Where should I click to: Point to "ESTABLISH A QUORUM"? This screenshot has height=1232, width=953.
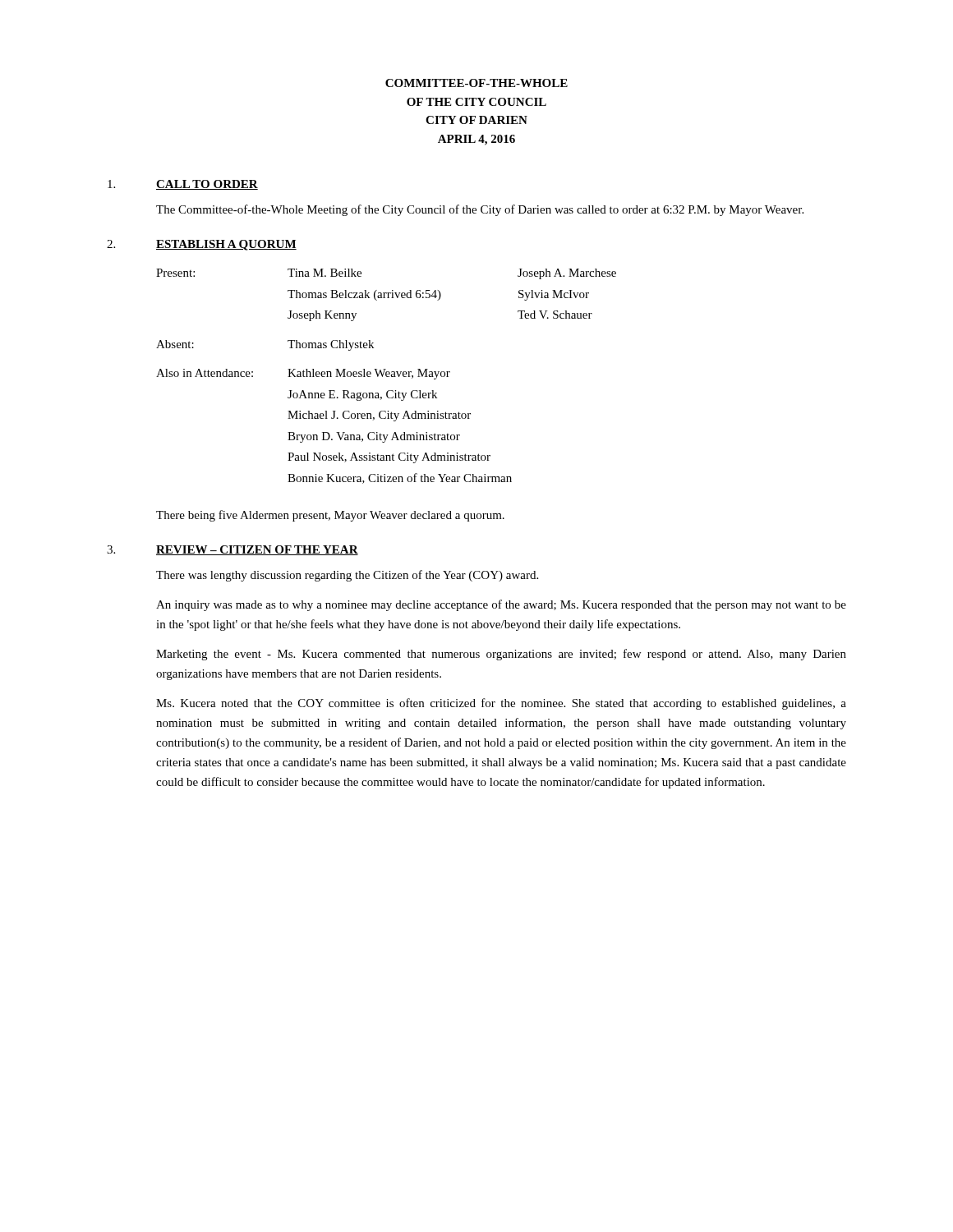click(226, 244)
